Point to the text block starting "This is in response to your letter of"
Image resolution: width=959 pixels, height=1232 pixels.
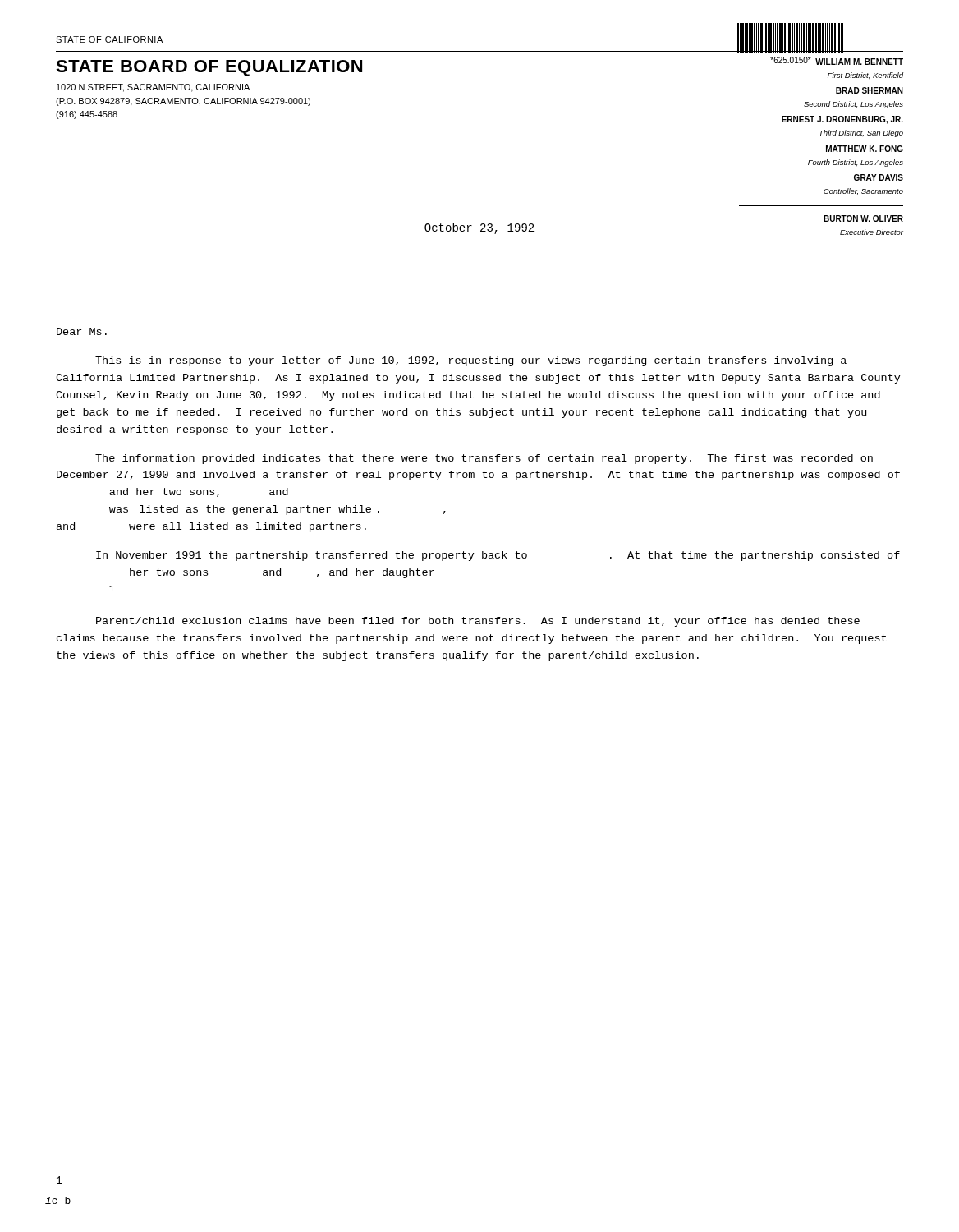coord(478,395)
